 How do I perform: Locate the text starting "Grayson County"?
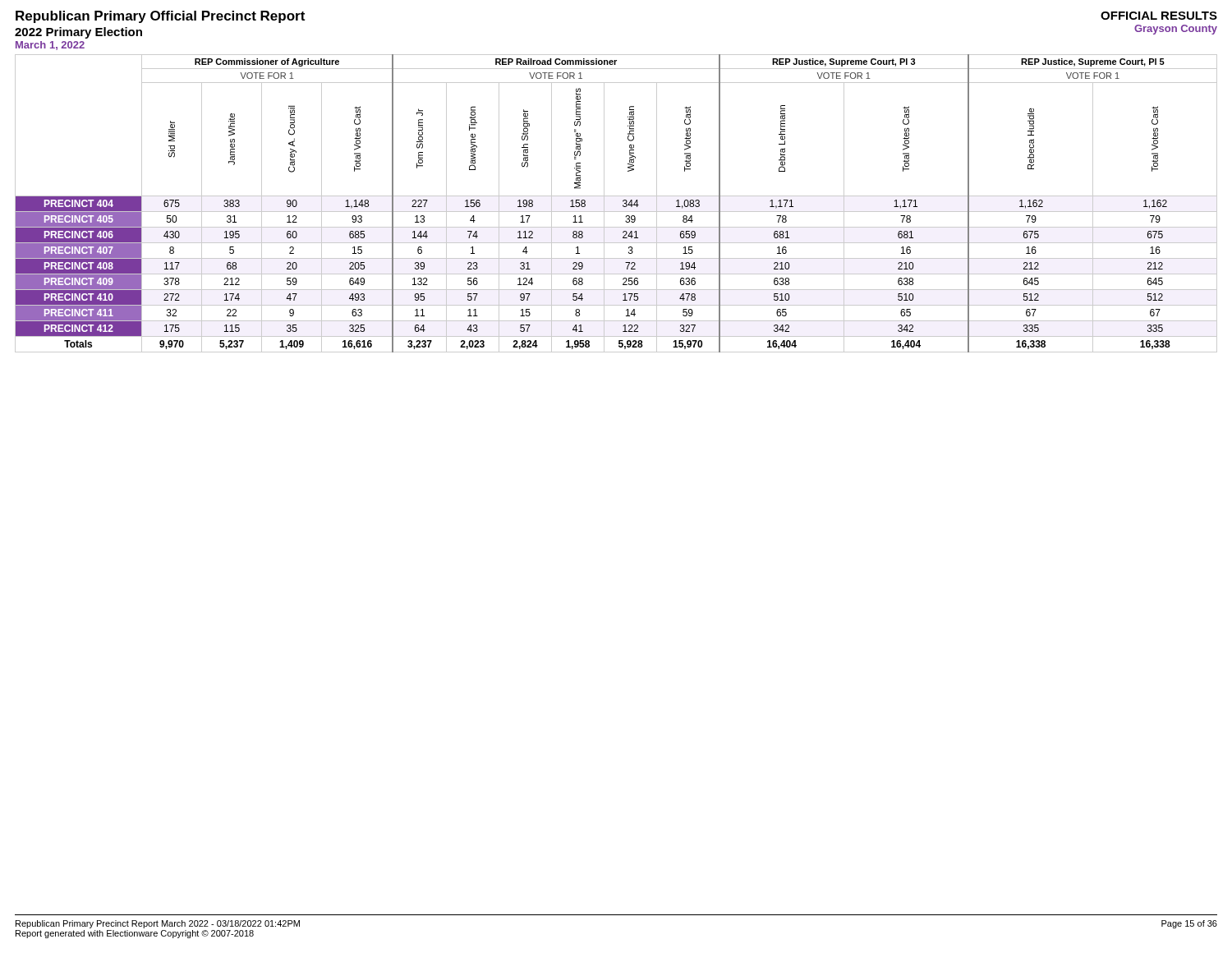pyautogui.click(x=1176, y=28)
